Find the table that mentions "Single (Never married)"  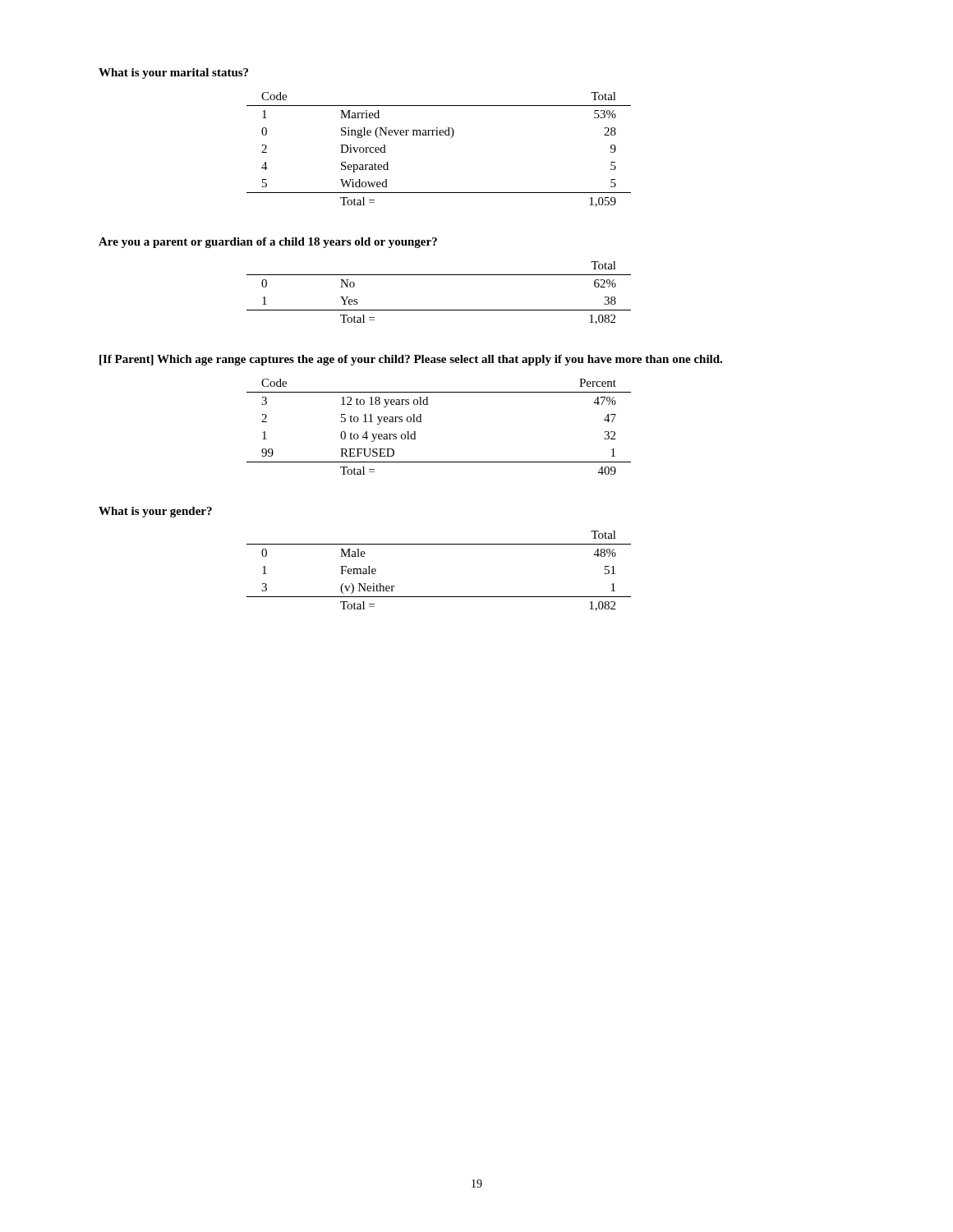[x=476, y=149]
